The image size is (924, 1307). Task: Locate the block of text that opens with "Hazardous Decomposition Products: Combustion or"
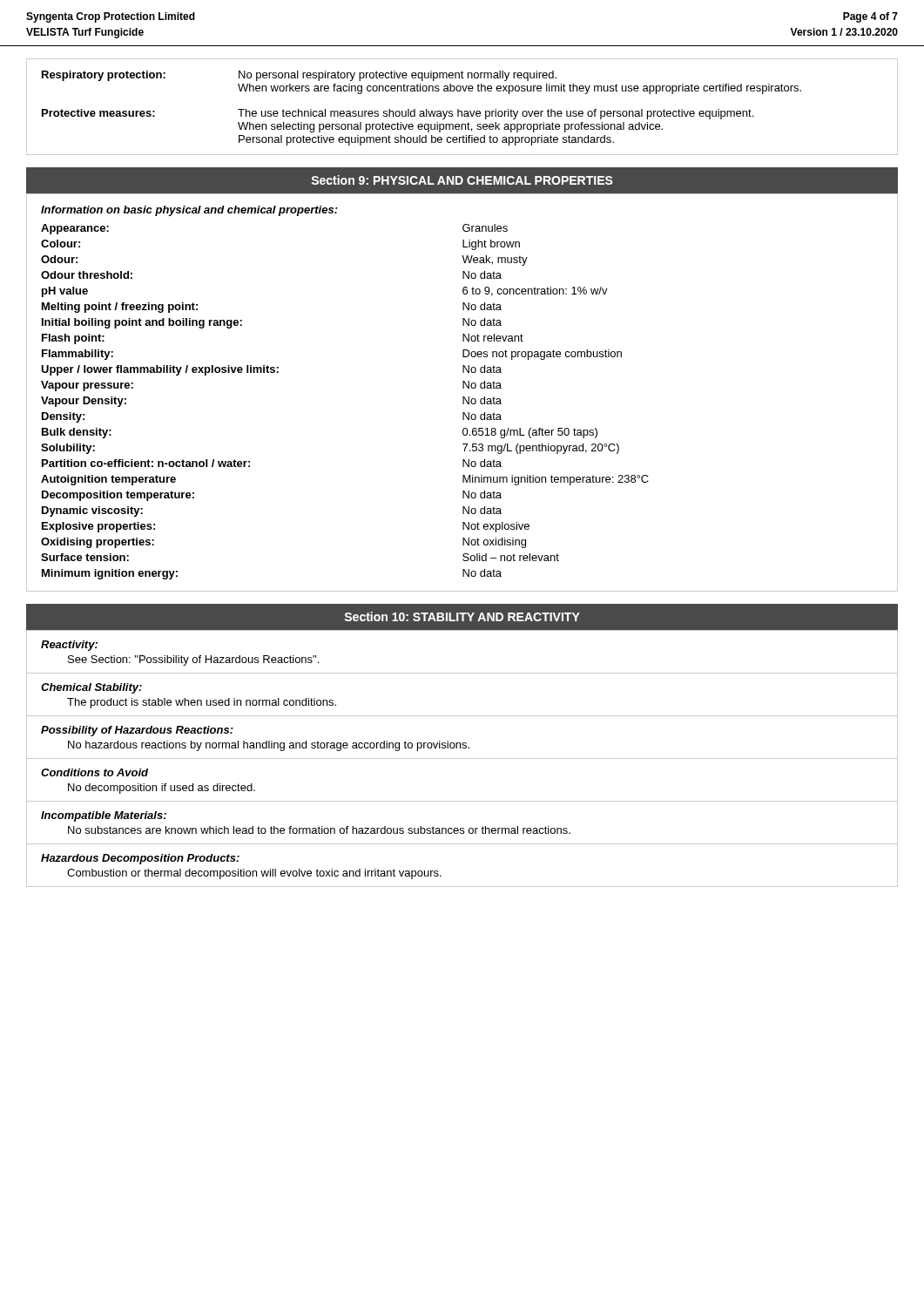pos(140,859)
